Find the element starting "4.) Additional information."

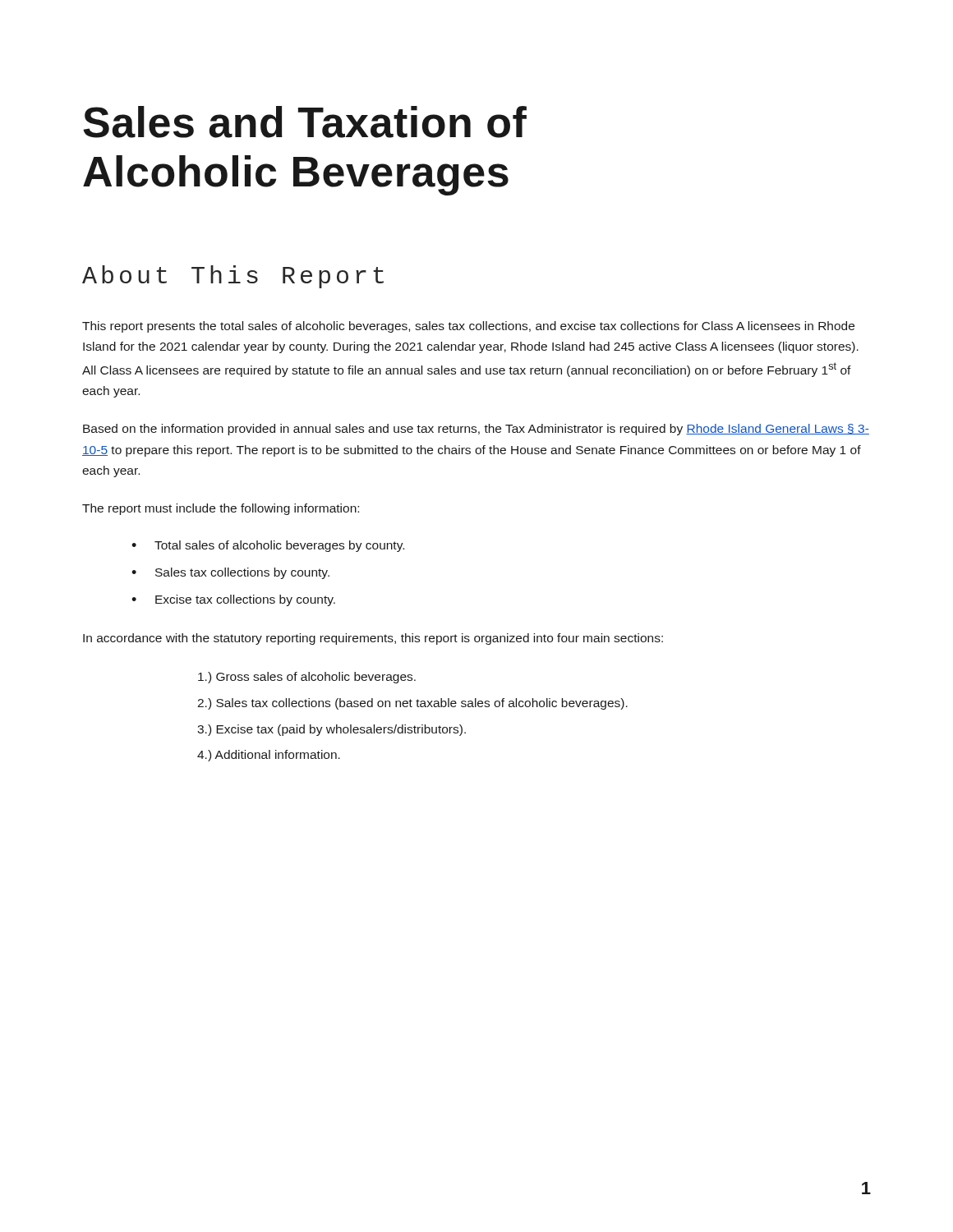pyautogui.click(x=269, y=755)
